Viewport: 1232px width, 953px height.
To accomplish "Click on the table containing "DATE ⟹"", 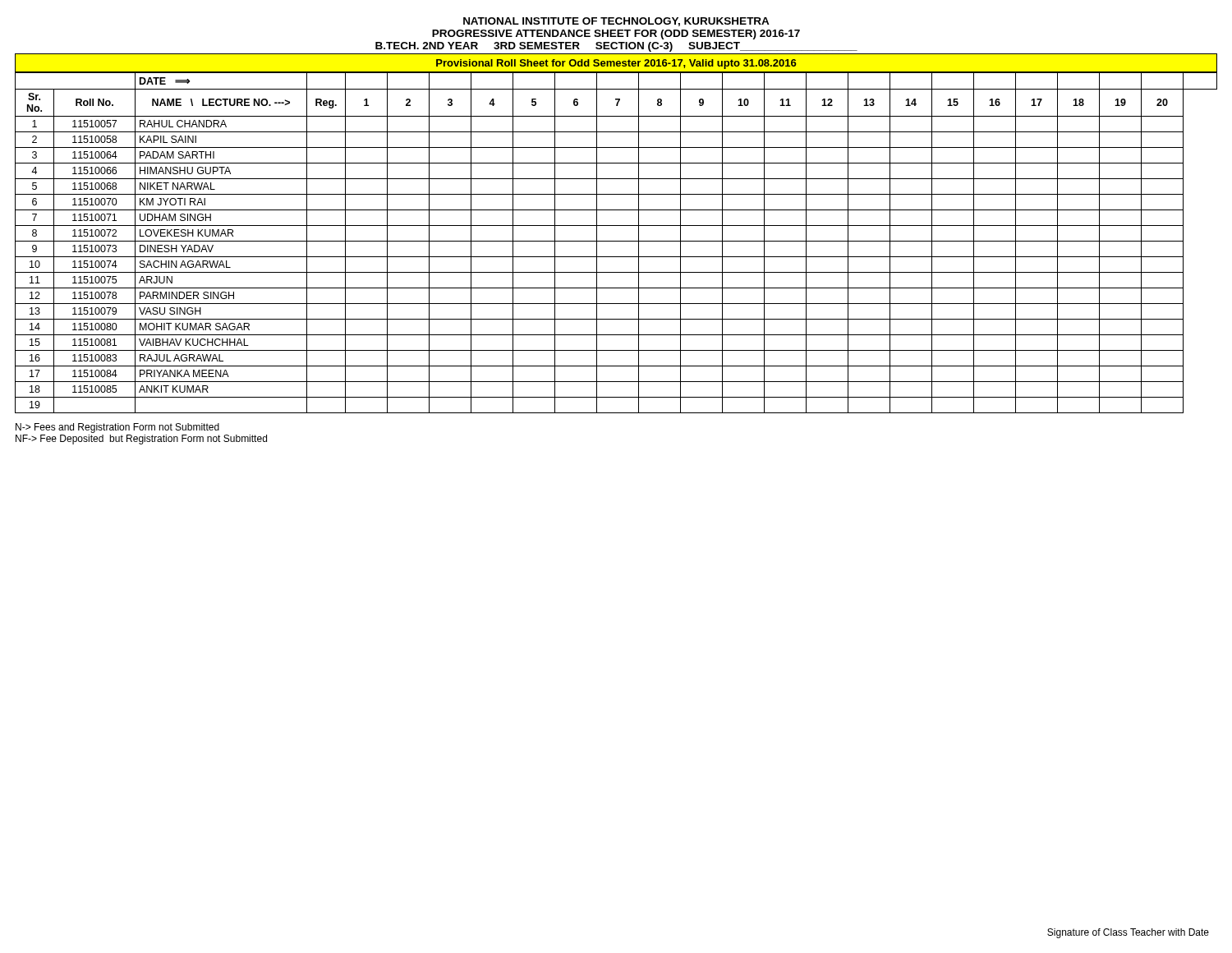I will click(616, 243).
